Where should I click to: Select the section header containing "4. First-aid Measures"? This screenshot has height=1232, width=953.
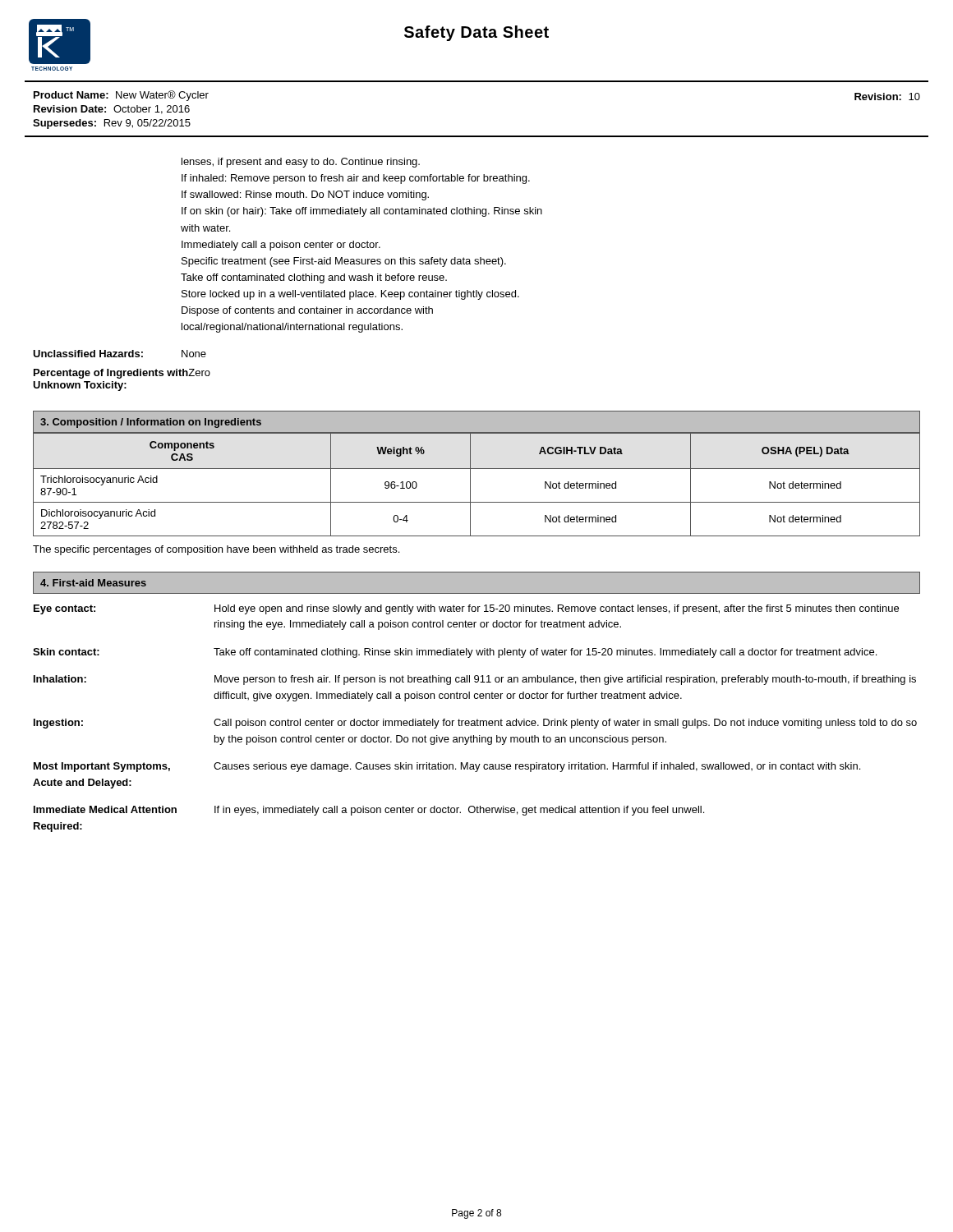coord(93,582)
